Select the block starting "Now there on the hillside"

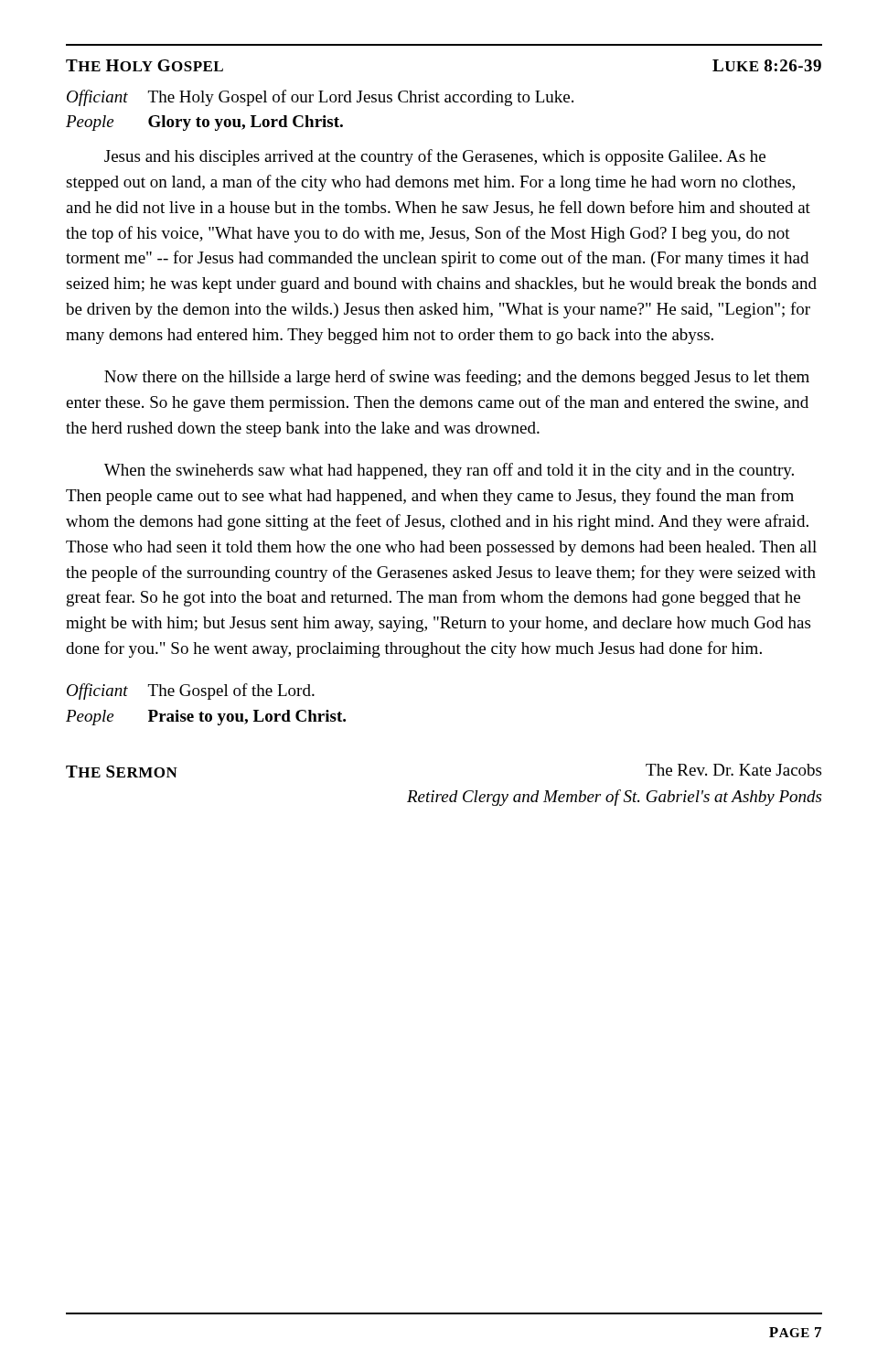coord(438,402)
